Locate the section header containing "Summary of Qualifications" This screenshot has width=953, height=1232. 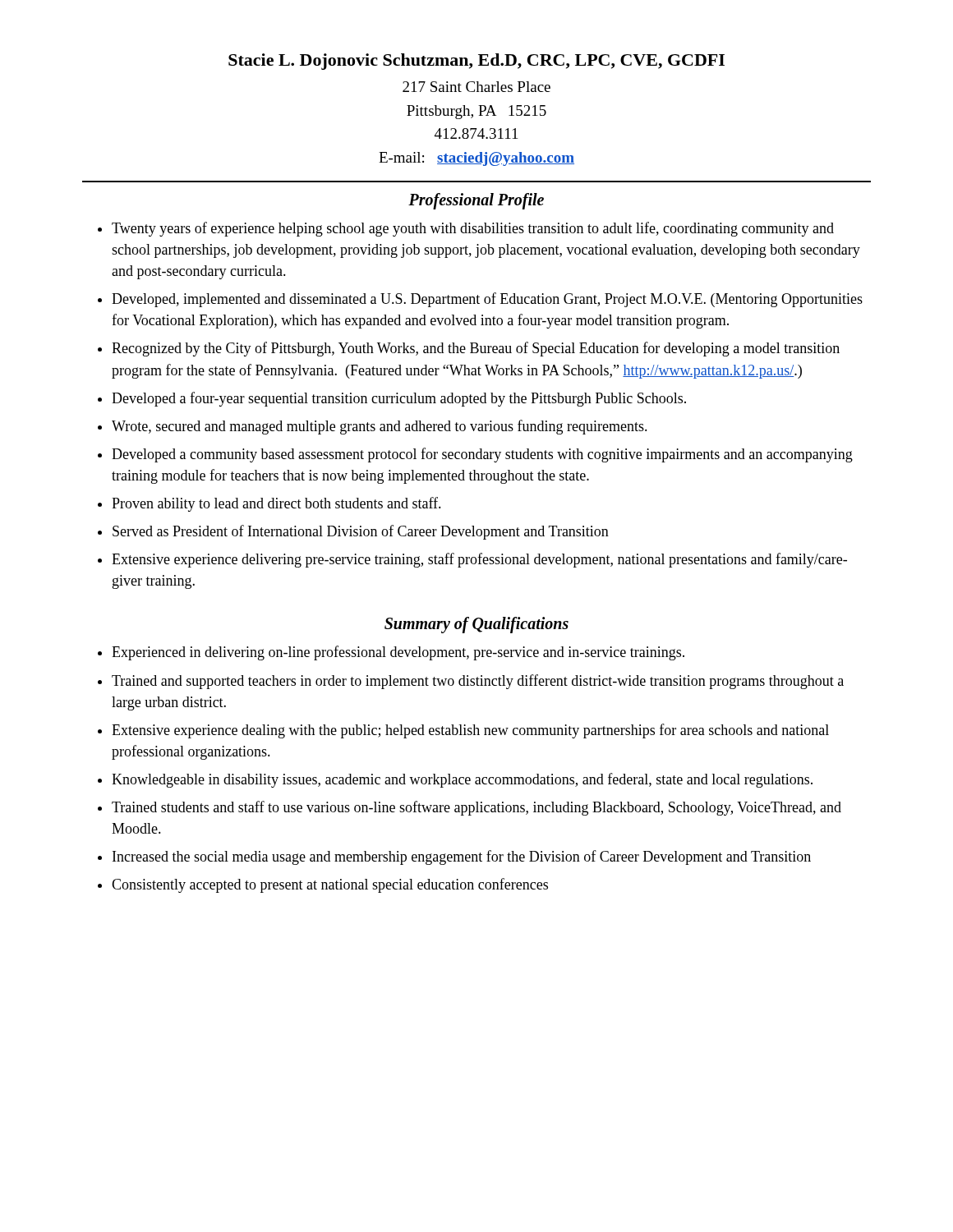(476, 624)
